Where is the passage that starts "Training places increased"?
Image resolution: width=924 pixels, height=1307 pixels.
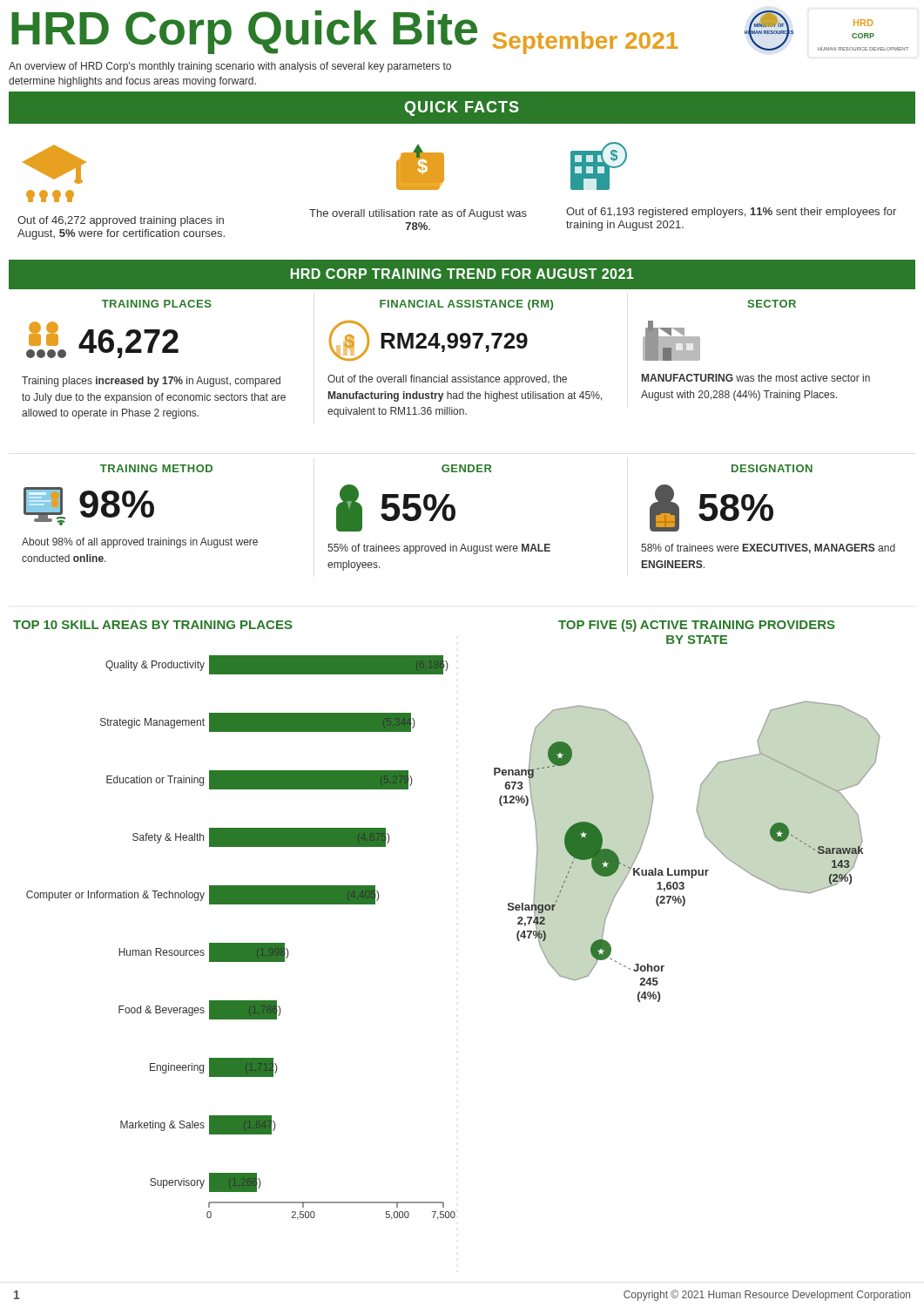click(154, 397)
